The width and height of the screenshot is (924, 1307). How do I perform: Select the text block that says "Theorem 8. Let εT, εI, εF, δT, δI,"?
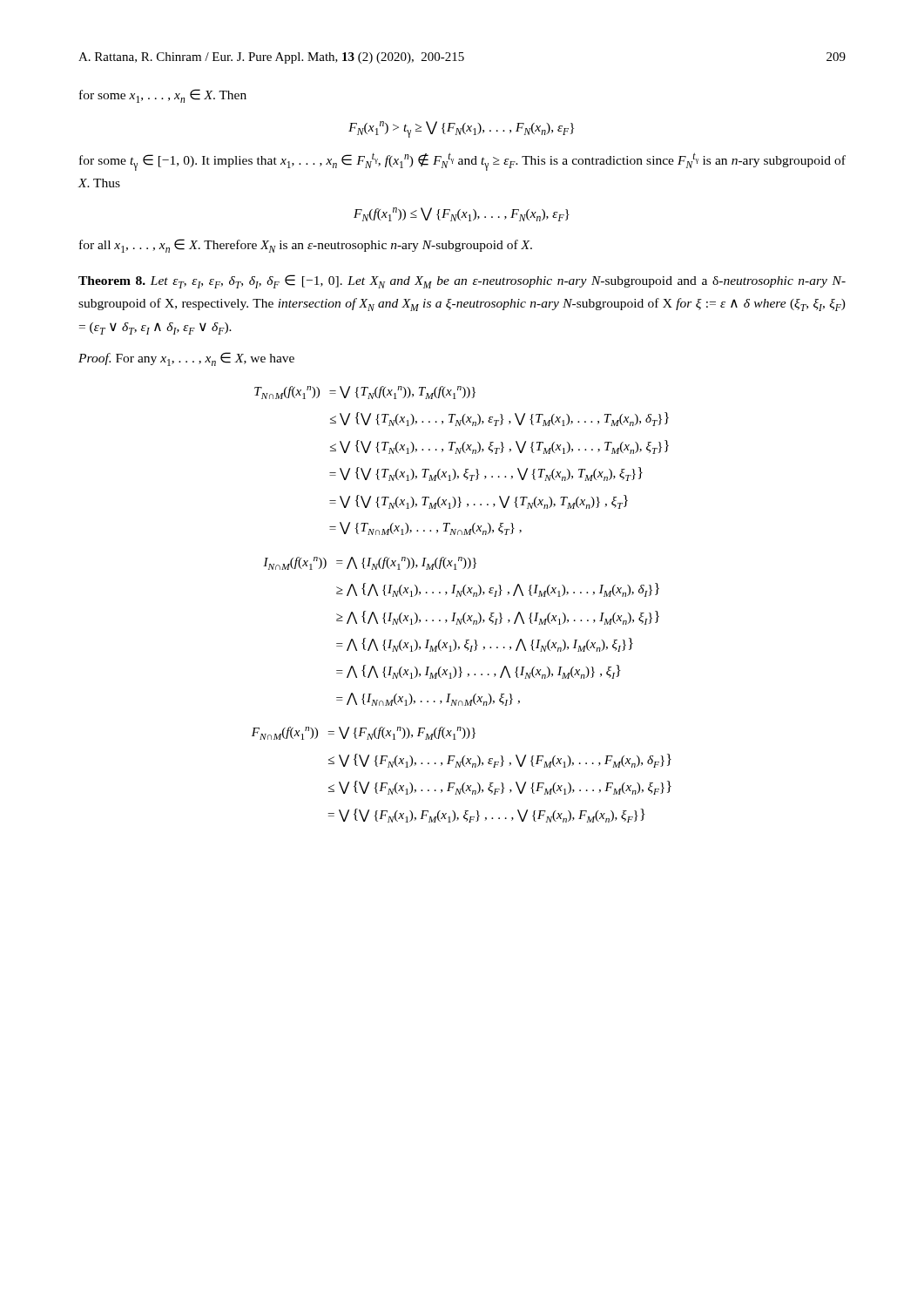462,305
